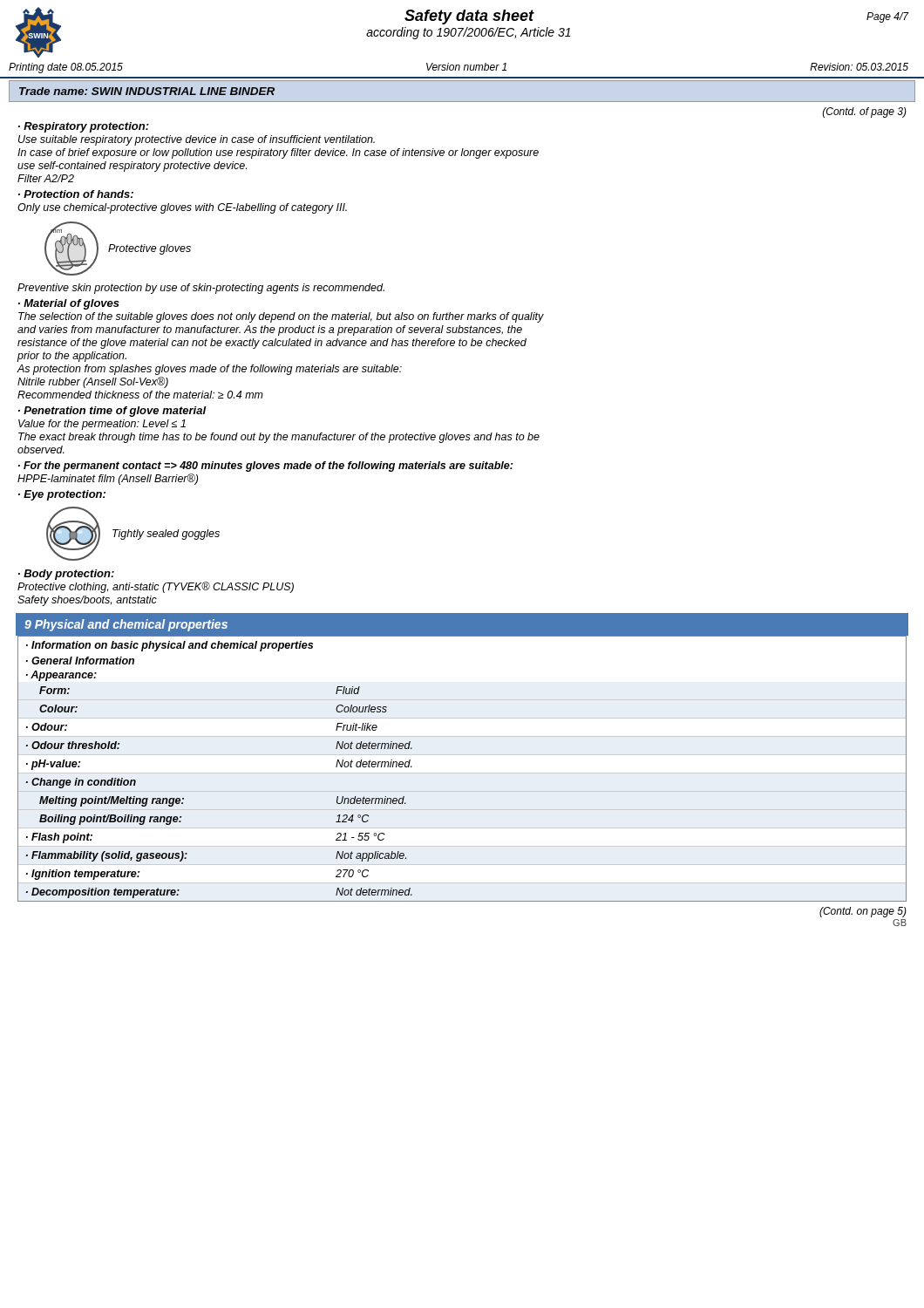Locate the element starting "· Protection of hands: Only use"
This screenshot has width=924, height=1308.
pos(183,201)
